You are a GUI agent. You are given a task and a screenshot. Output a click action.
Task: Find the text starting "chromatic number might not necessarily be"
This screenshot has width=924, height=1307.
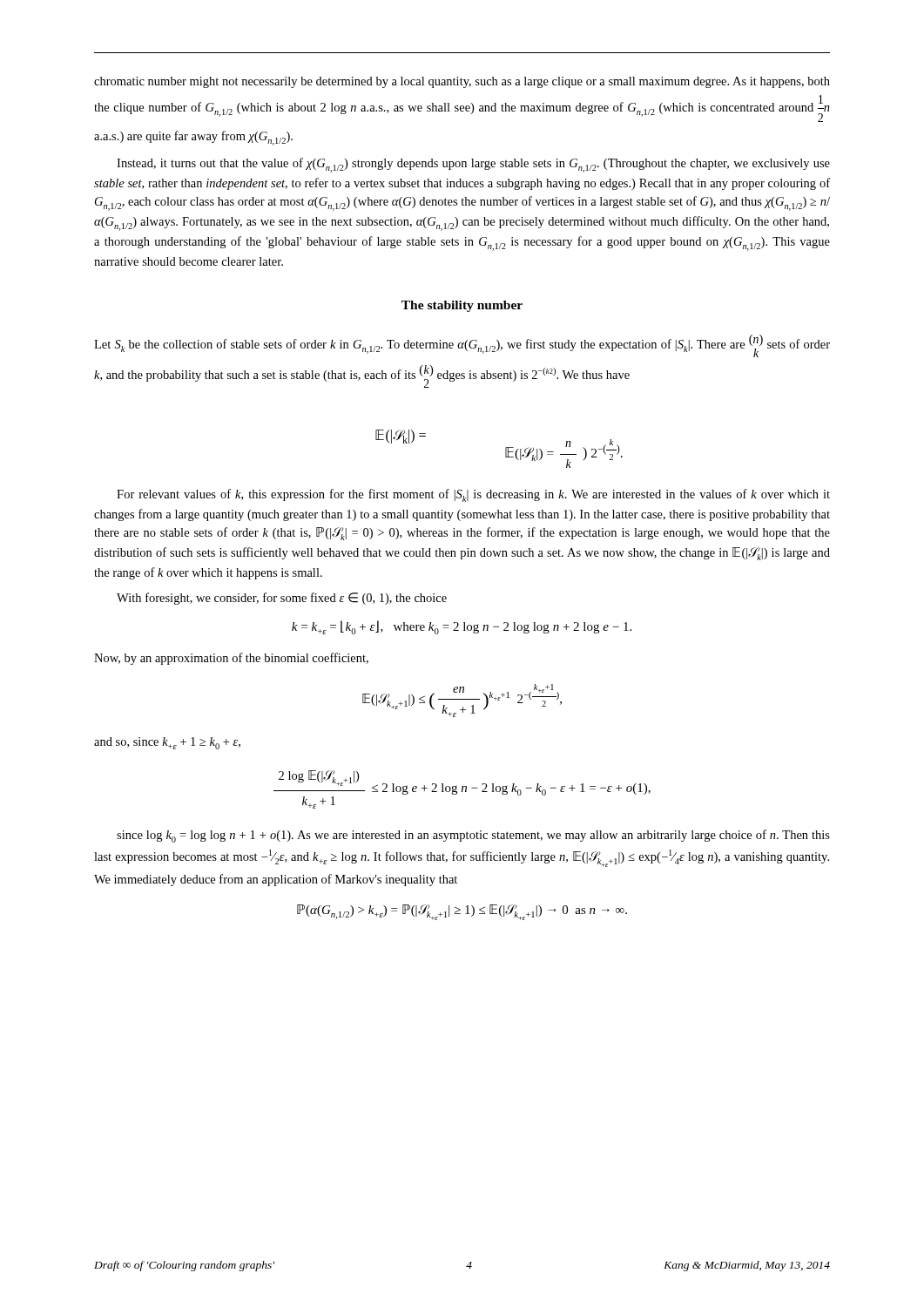[x=462, y=110]
